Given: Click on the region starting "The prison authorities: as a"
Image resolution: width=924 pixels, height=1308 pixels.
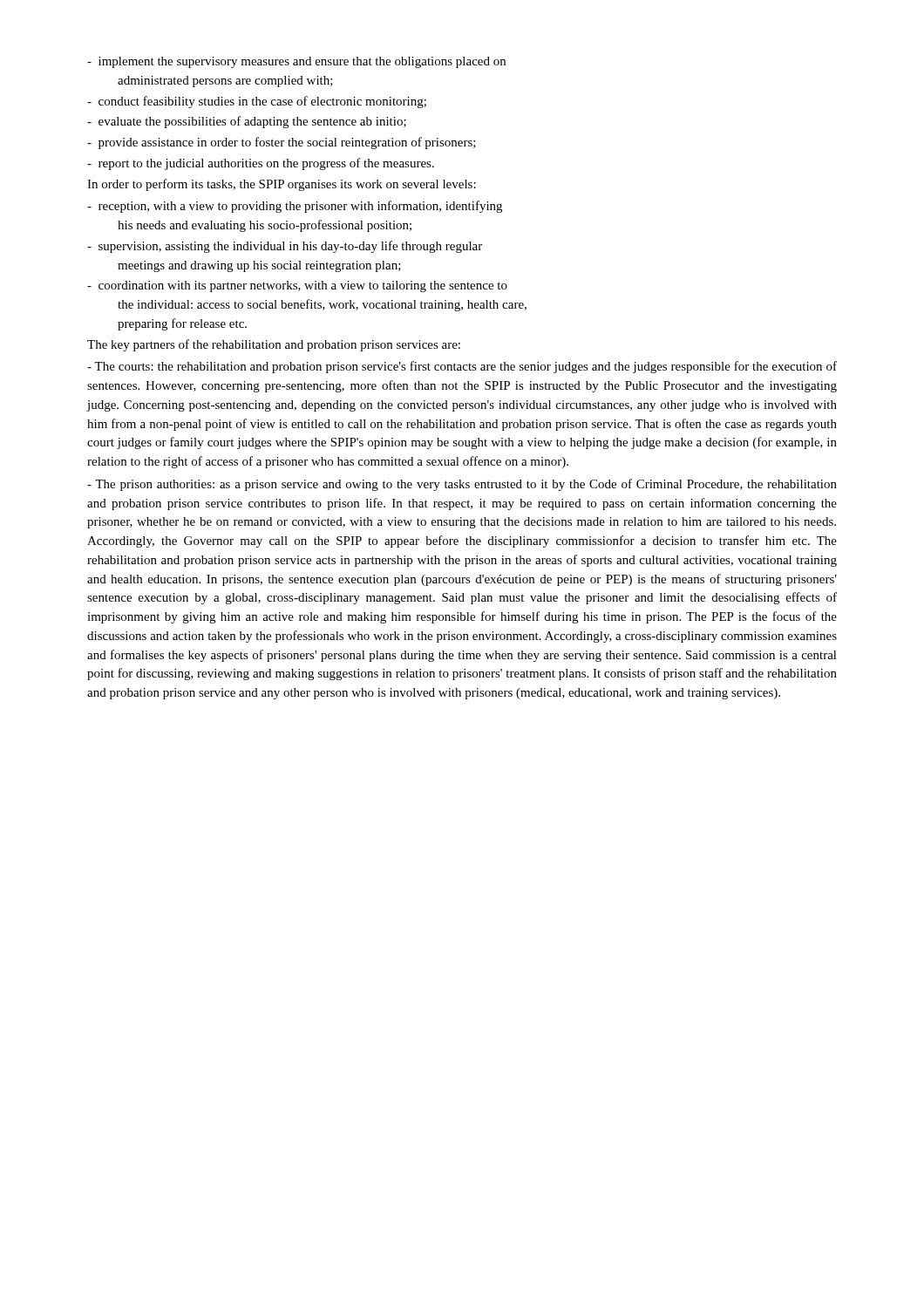Looking at the screenshot, I should pos(462,588).
